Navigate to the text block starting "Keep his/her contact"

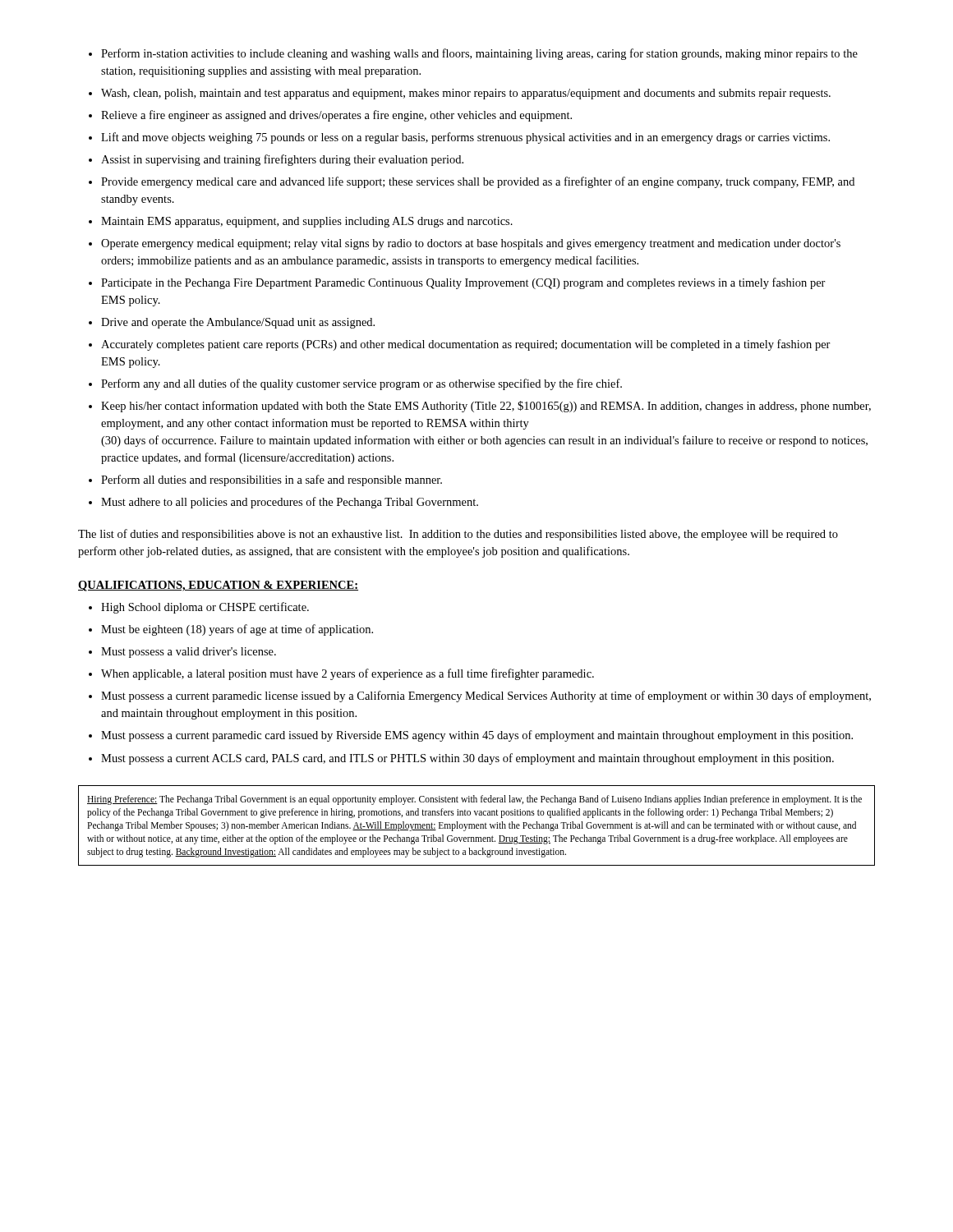point(488,432)
